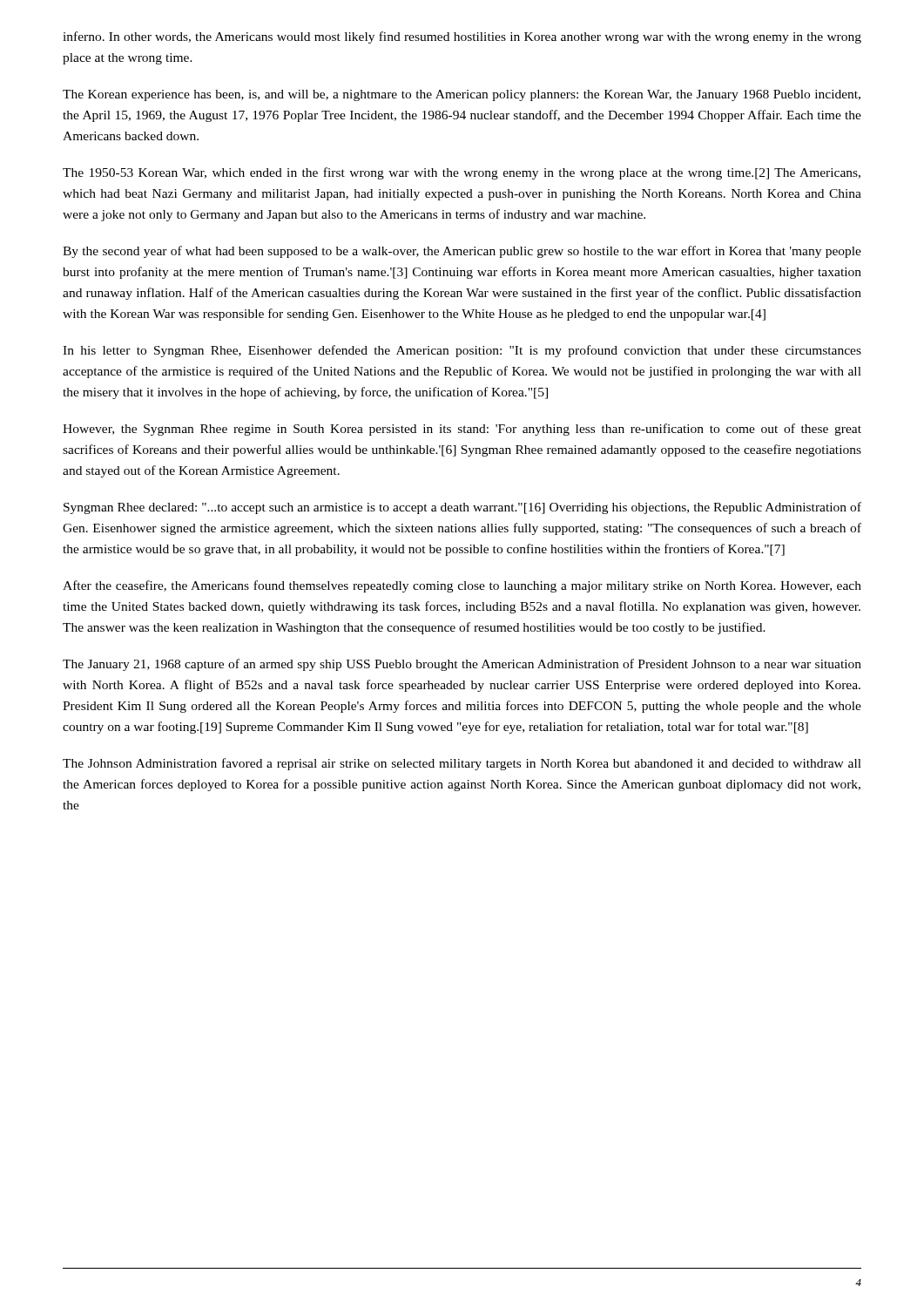The image size is (924, 1307).
Task: Select the text block containing "After the ceasefire,"
Action: 462,606
